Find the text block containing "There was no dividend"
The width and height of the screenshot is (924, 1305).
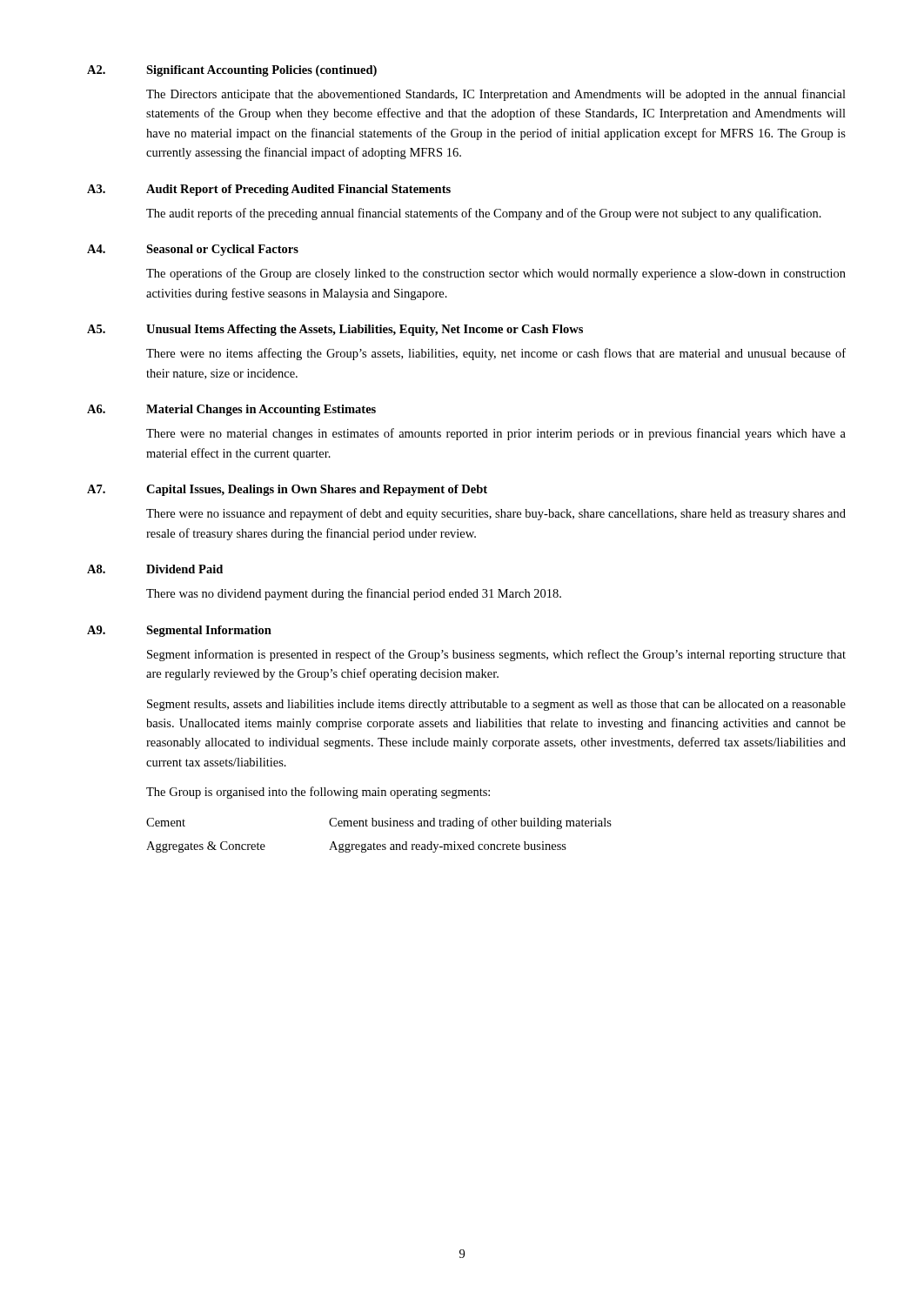[354, 593]
